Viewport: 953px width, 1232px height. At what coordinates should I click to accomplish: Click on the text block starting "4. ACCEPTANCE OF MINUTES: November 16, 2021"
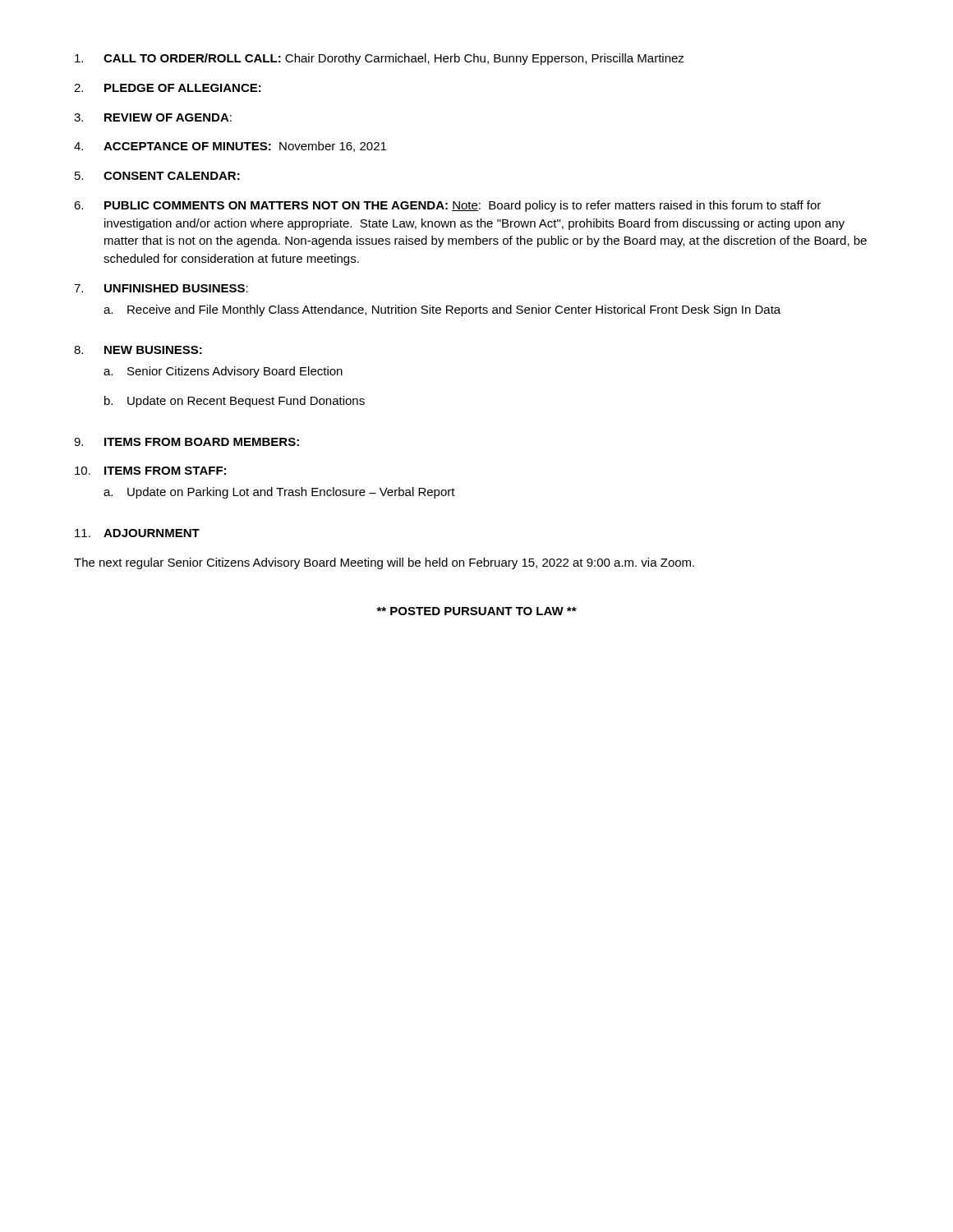tap(230, 147)
